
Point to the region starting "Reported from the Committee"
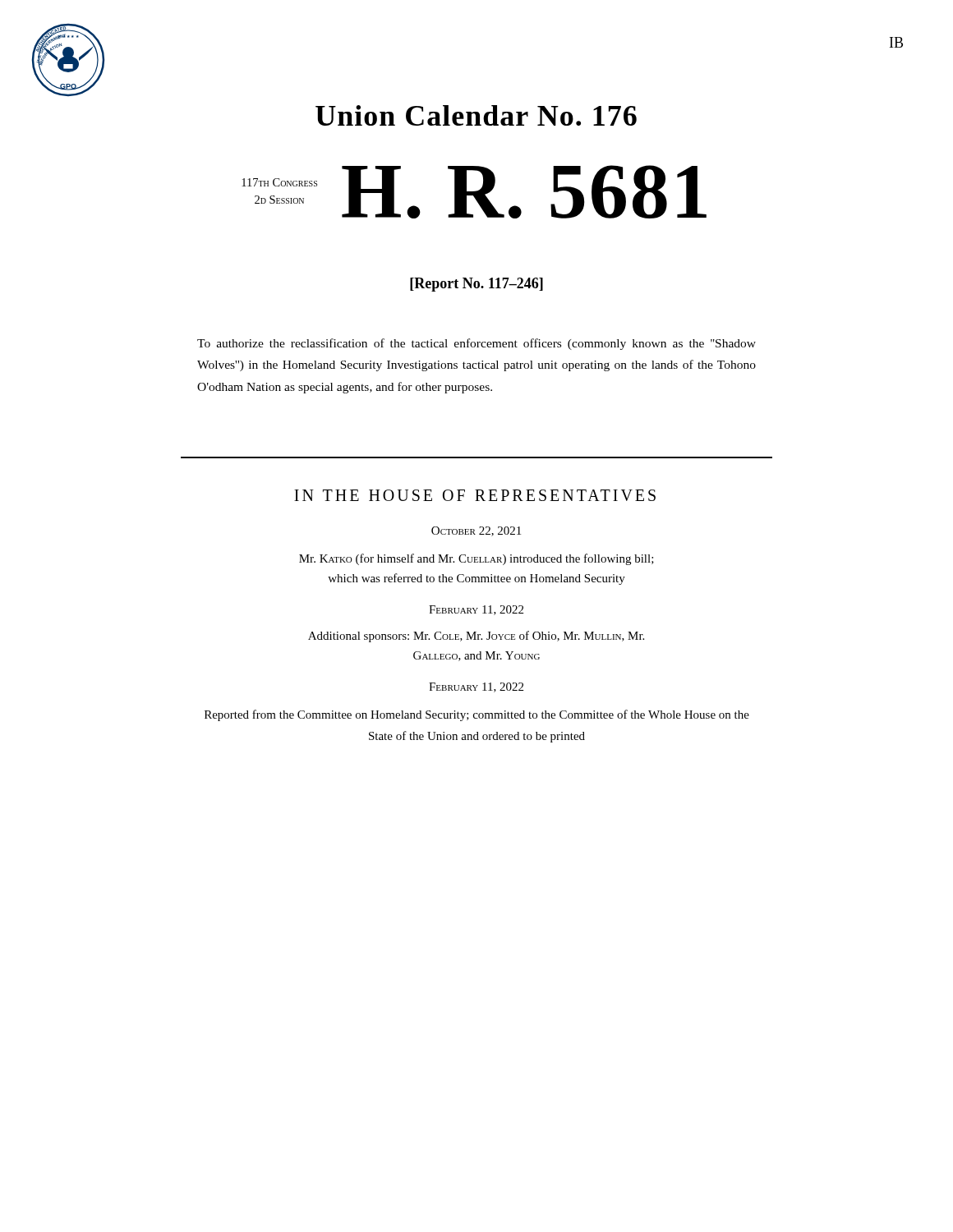[476, 725]
